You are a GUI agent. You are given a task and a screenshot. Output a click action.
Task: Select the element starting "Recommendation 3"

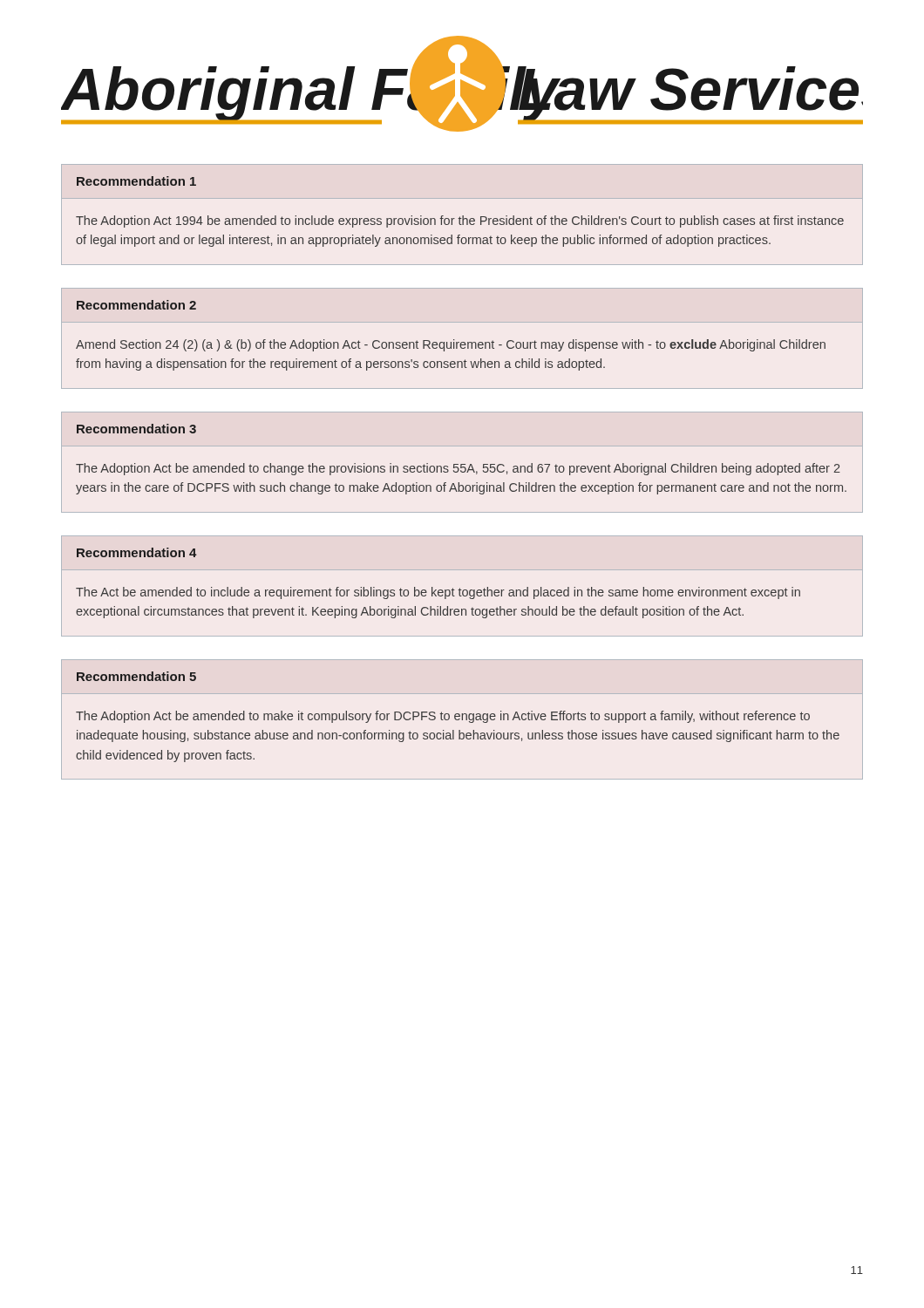136,428
